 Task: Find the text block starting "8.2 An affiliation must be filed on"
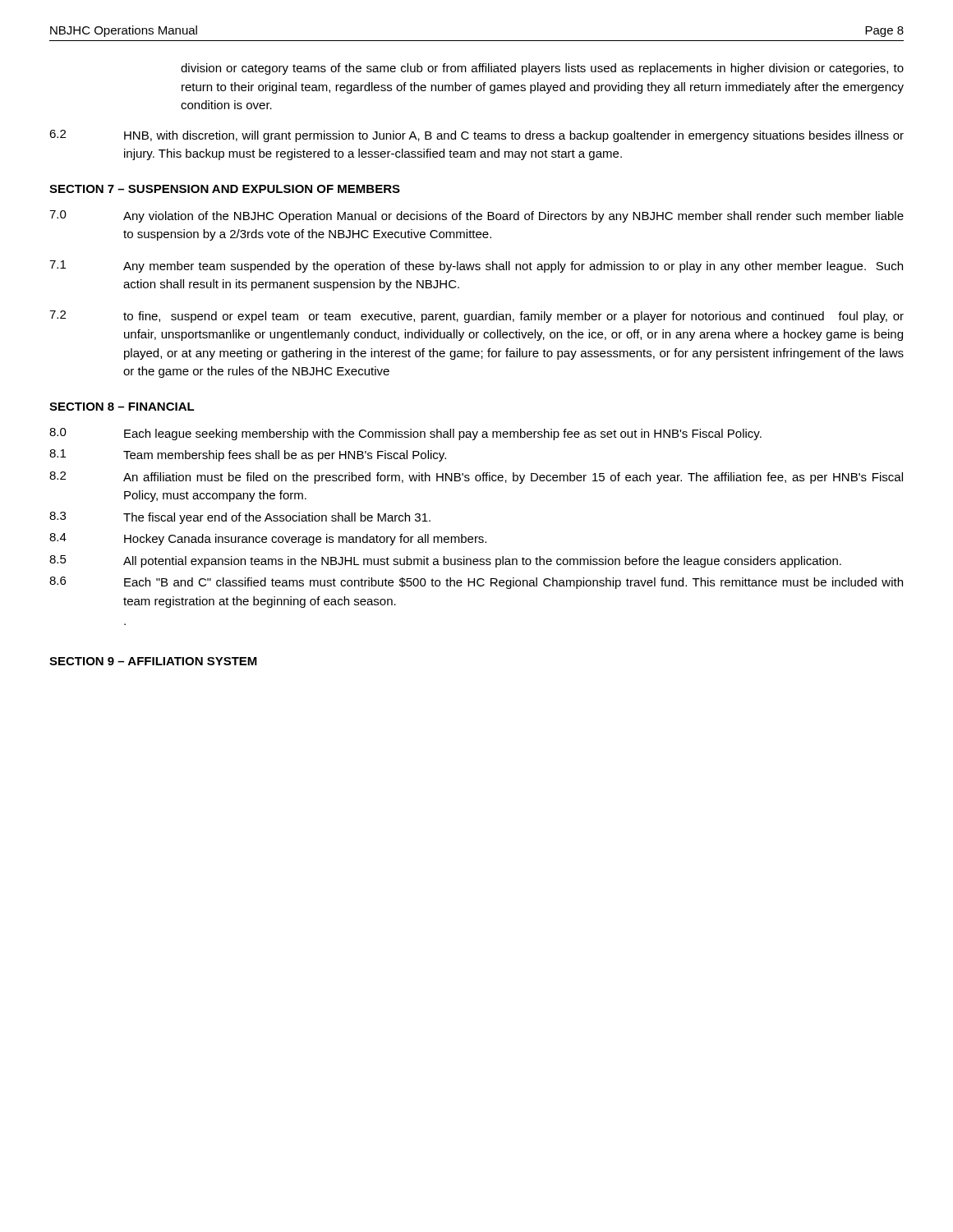tap(476, 486)
